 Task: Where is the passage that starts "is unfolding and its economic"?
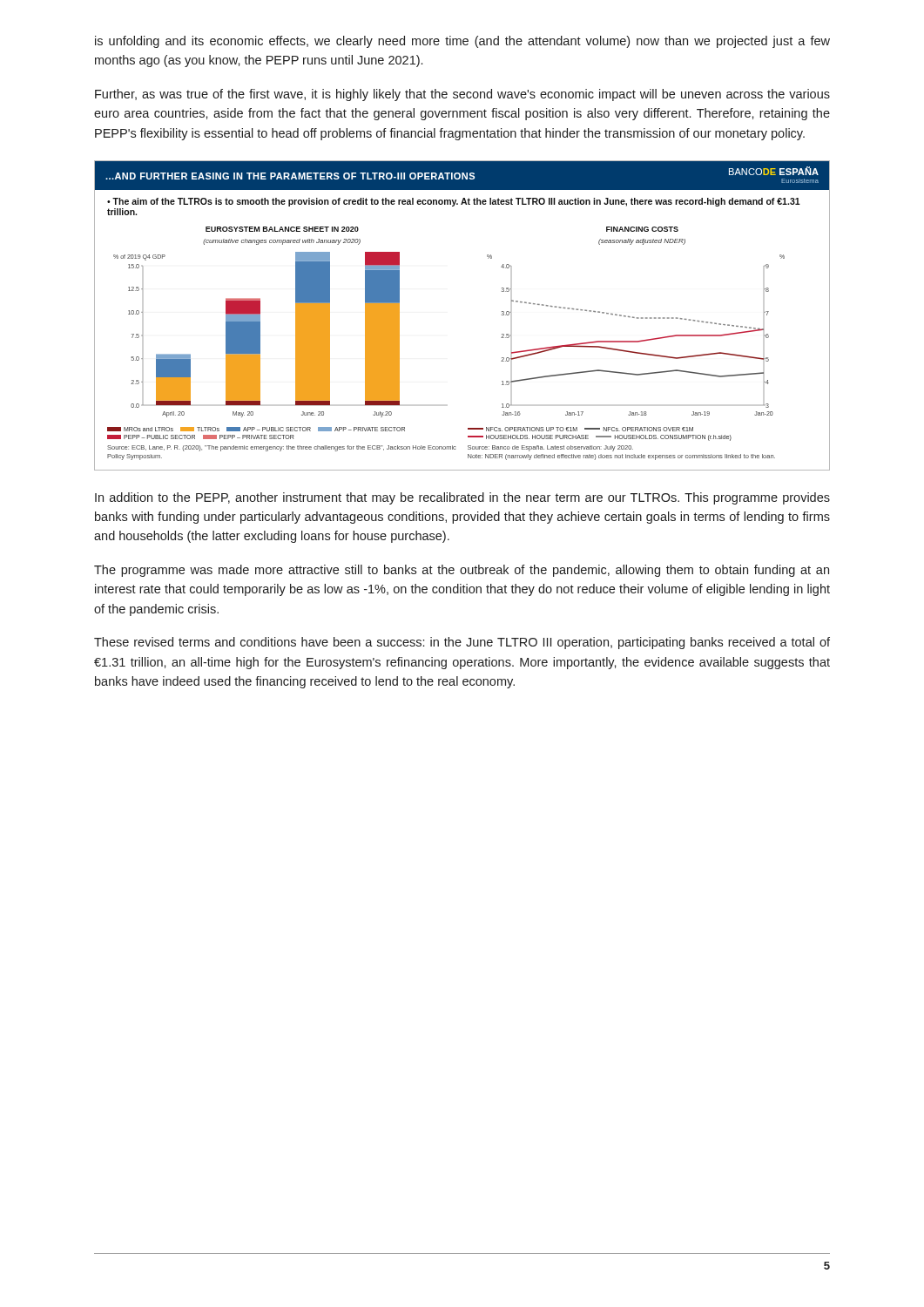[x=462, y=51]
